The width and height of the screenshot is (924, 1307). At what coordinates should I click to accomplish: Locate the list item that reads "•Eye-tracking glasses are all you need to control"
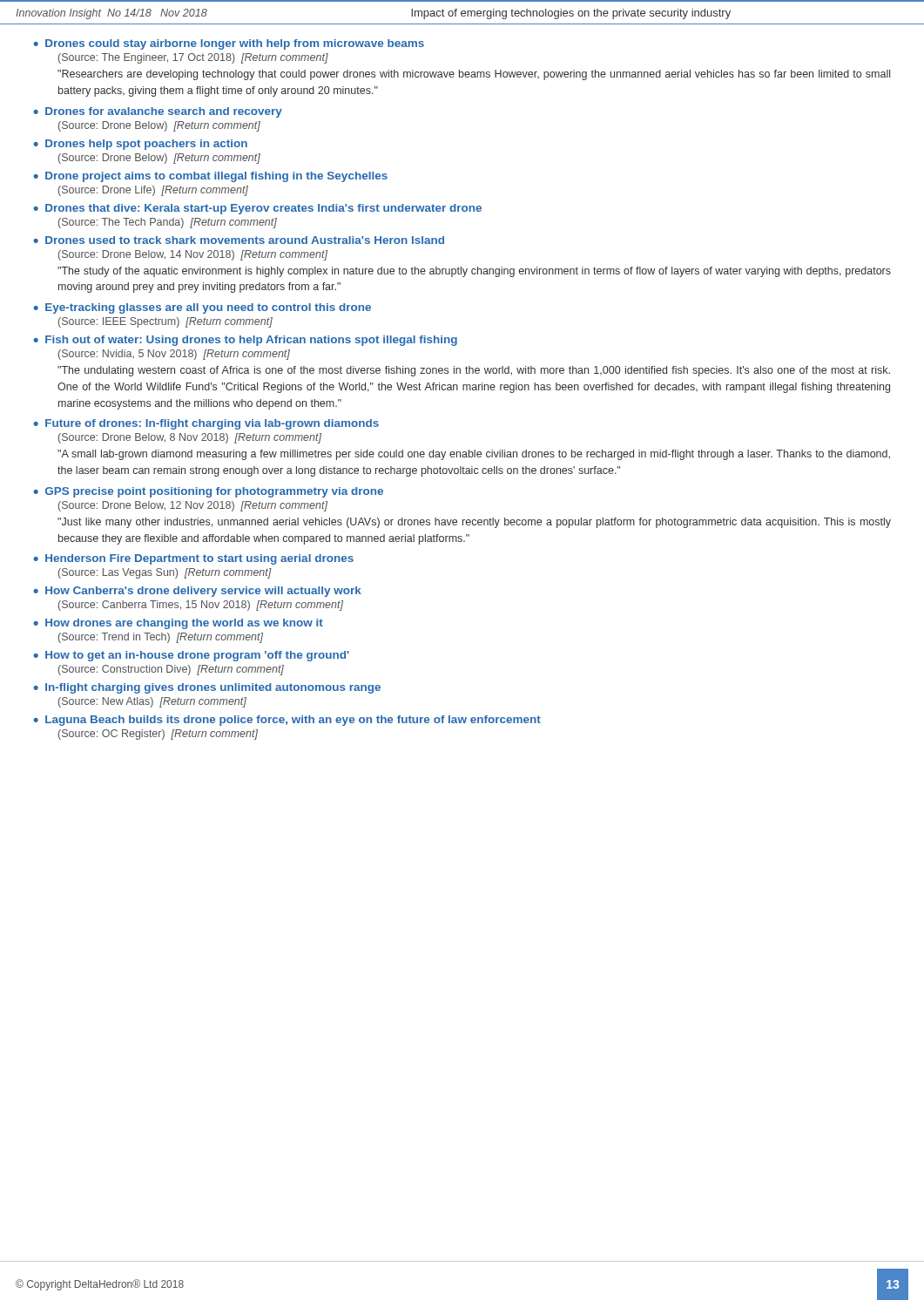point(202,308)
